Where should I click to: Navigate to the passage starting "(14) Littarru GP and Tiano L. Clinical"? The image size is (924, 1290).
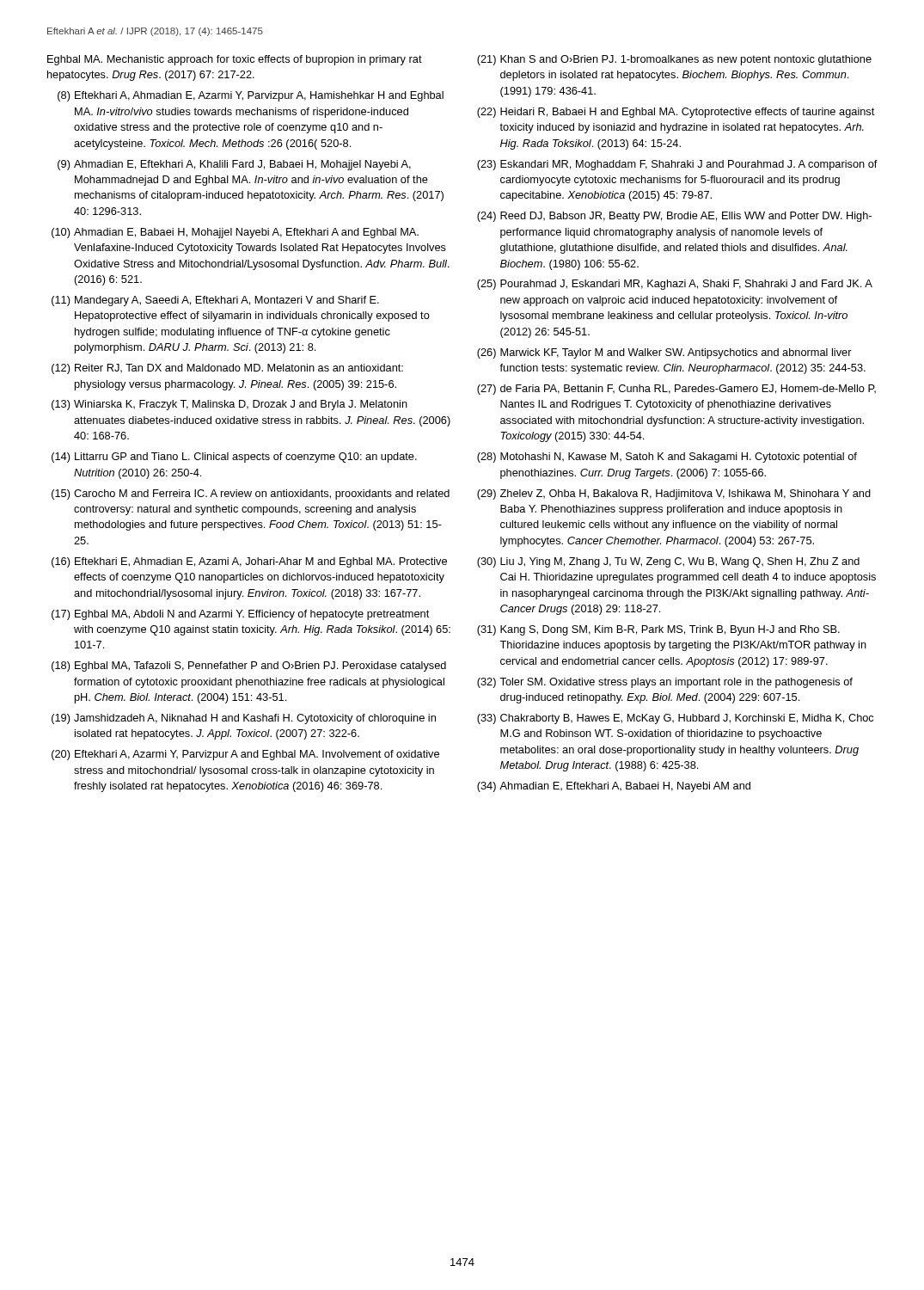(x=249, y=465)
